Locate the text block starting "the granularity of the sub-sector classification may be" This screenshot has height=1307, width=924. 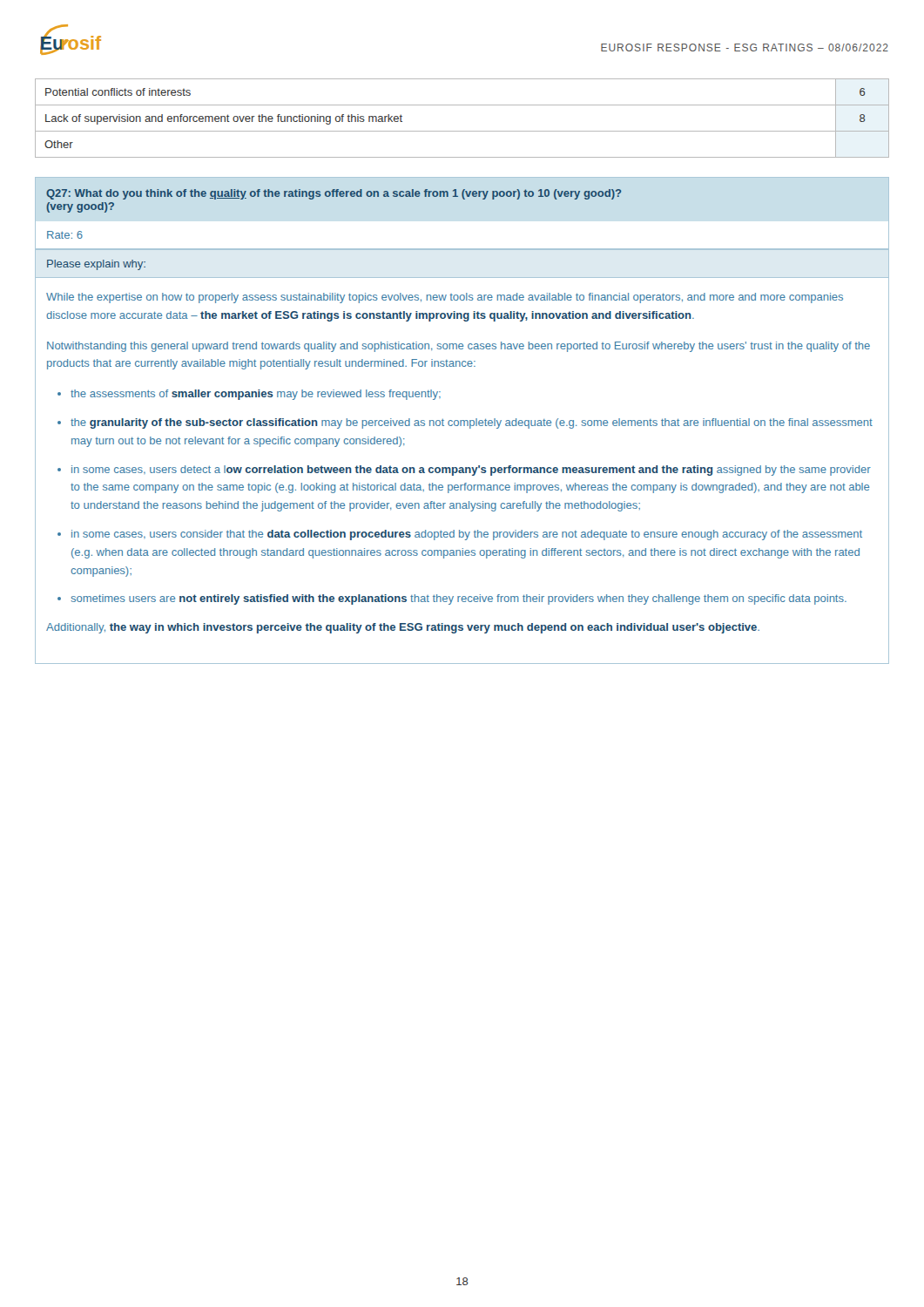pyautogui.click(x=471, y=431)
